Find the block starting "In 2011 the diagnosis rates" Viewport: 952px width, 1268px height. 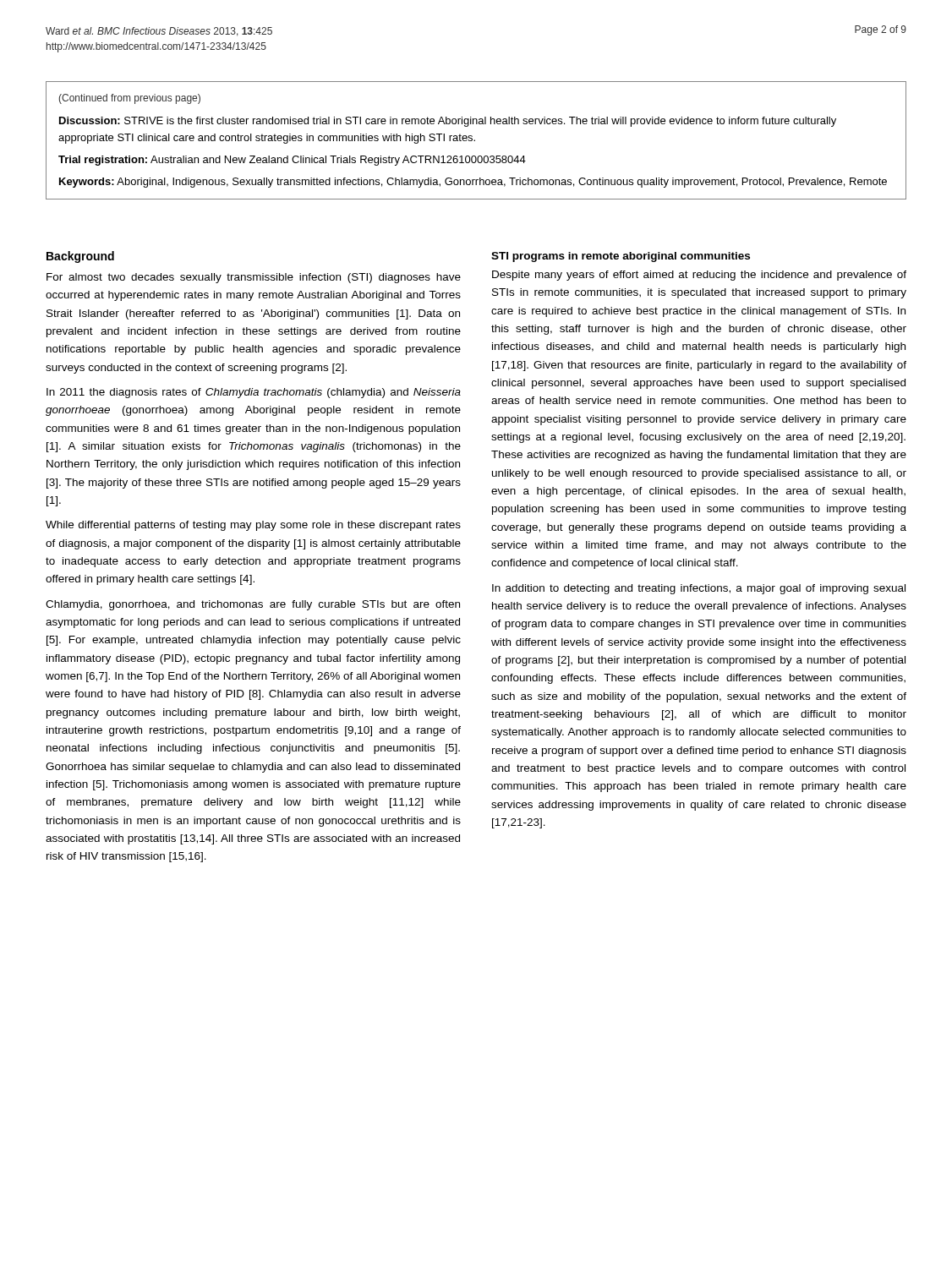click(x=253, y=446)
